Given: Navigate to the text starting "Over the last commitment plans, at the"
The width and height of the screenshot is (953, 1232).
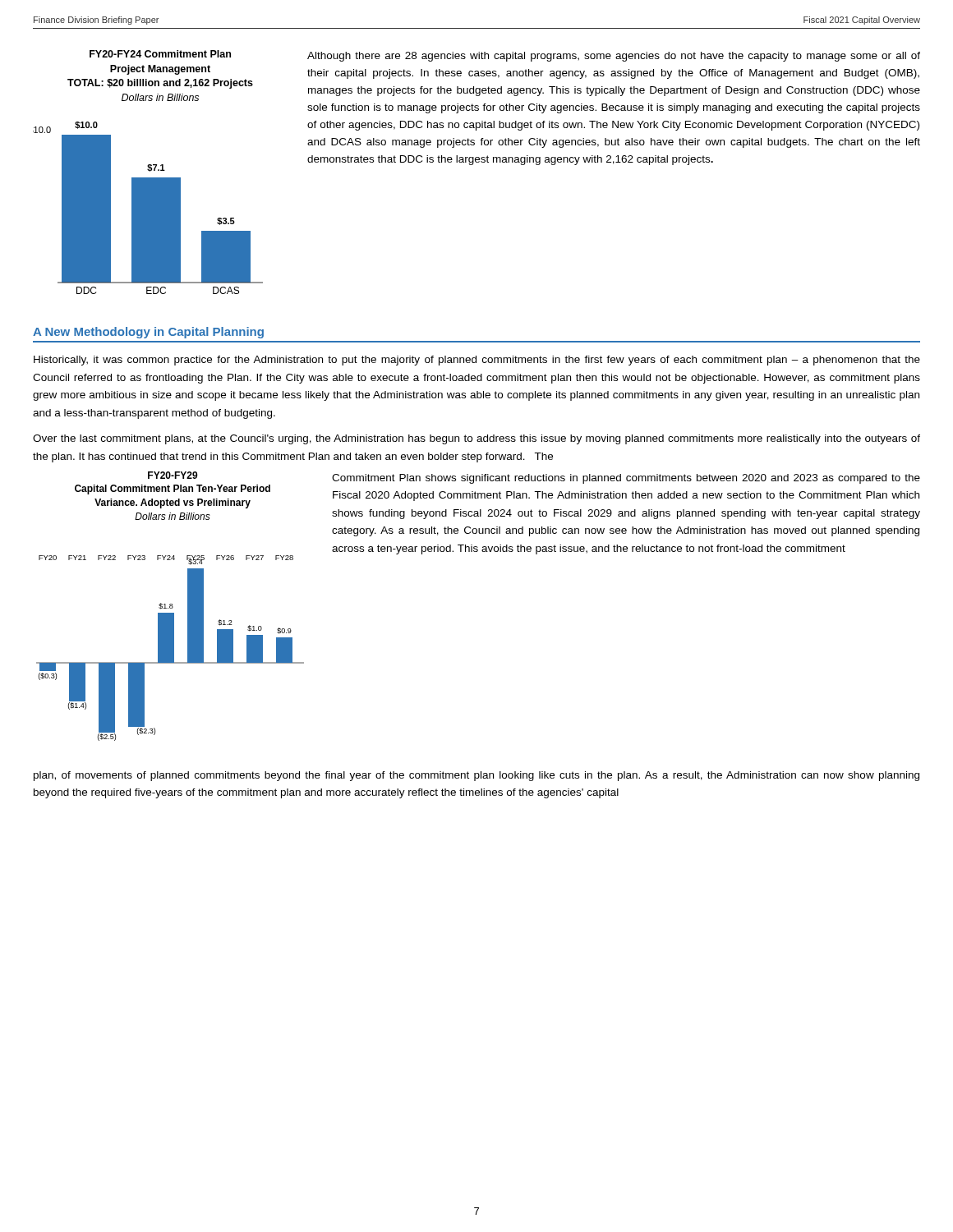Looking at the screenshot, I should point(476,447).
